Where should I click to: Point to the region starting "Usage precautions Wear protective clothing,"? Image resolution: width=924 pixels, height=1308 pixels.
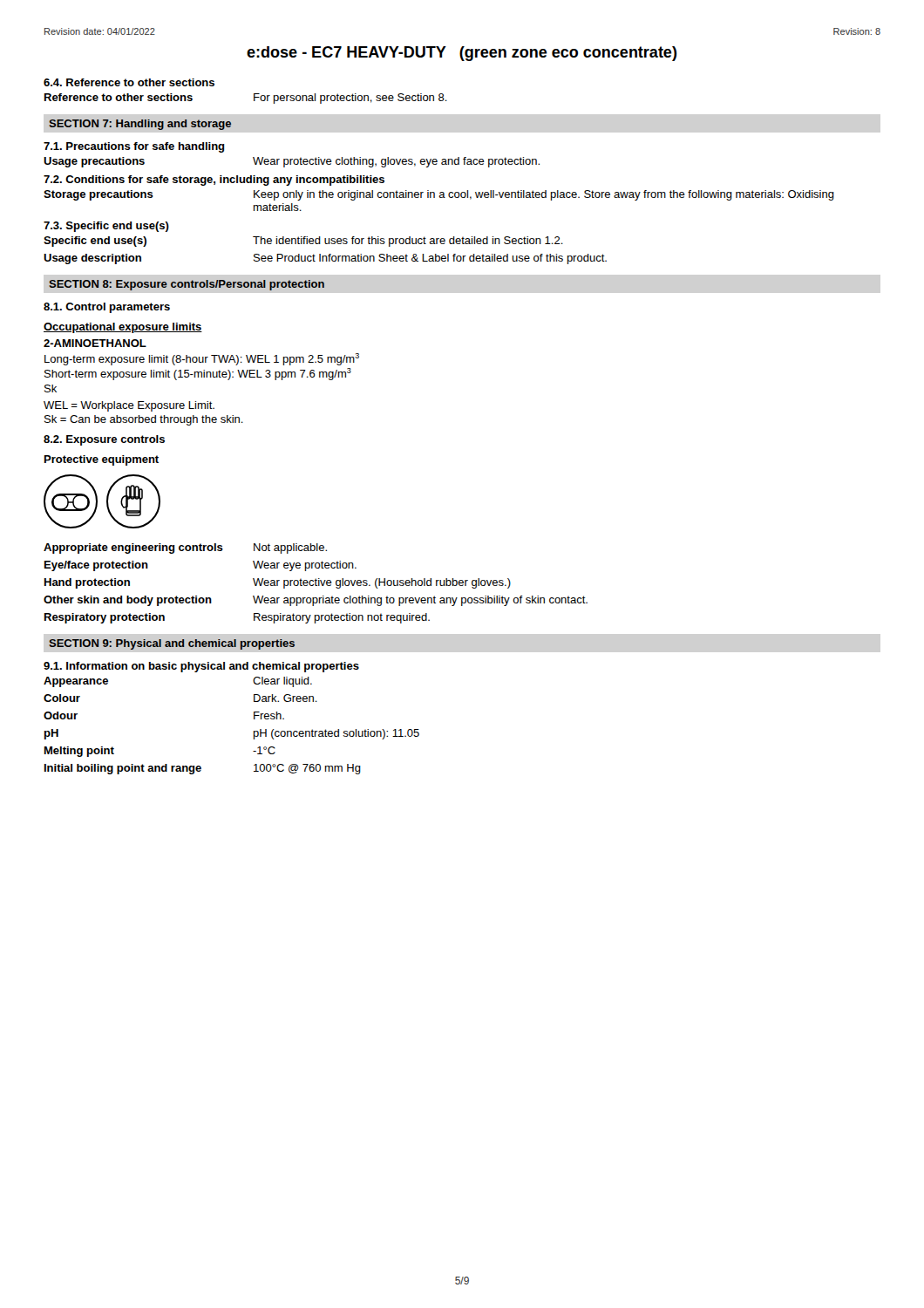point(462,161)
